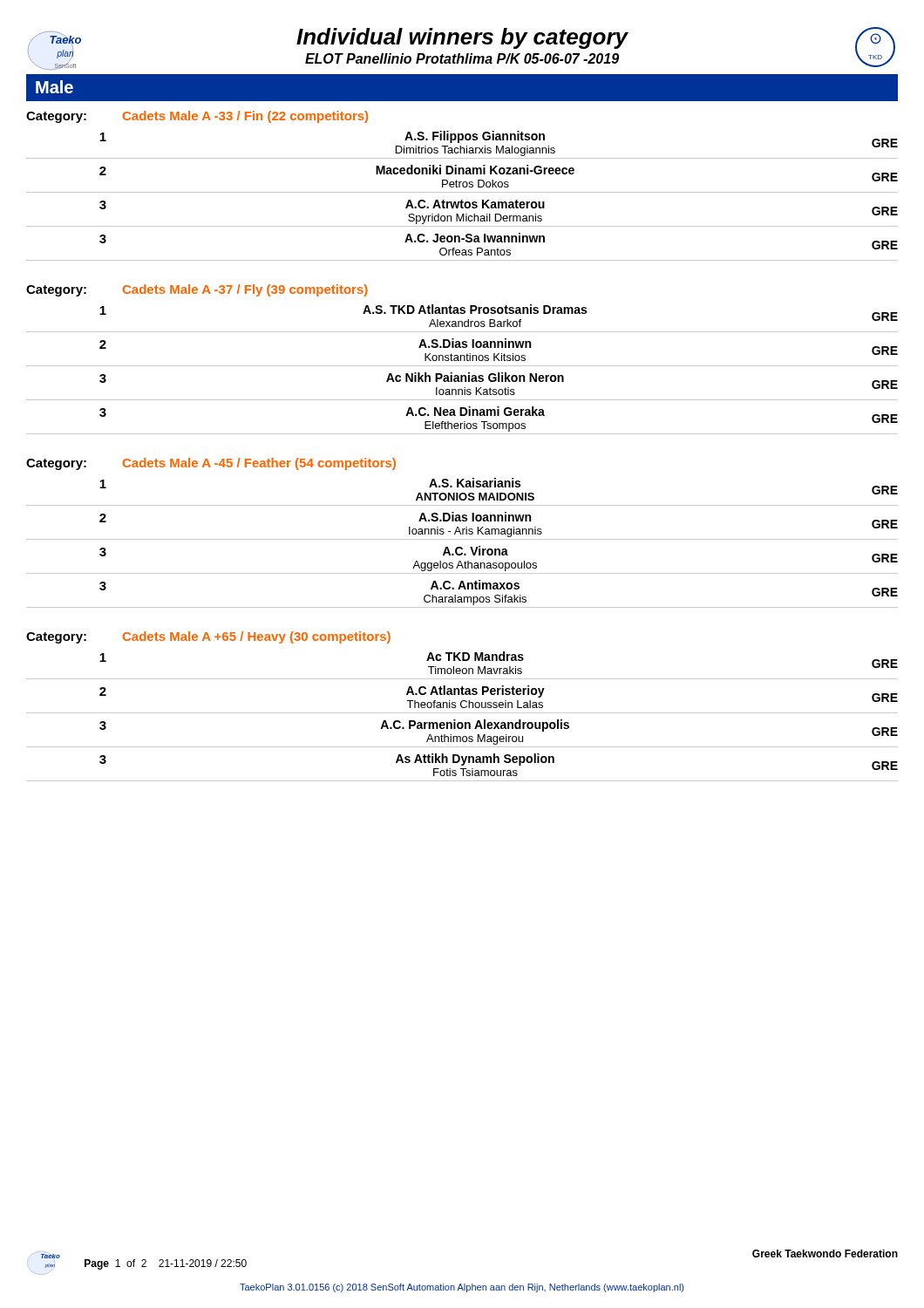
Task: Click on the text block that reads "A.C. Atrwtos Kamaterou Spyridon"
Action: pos(475,211)
